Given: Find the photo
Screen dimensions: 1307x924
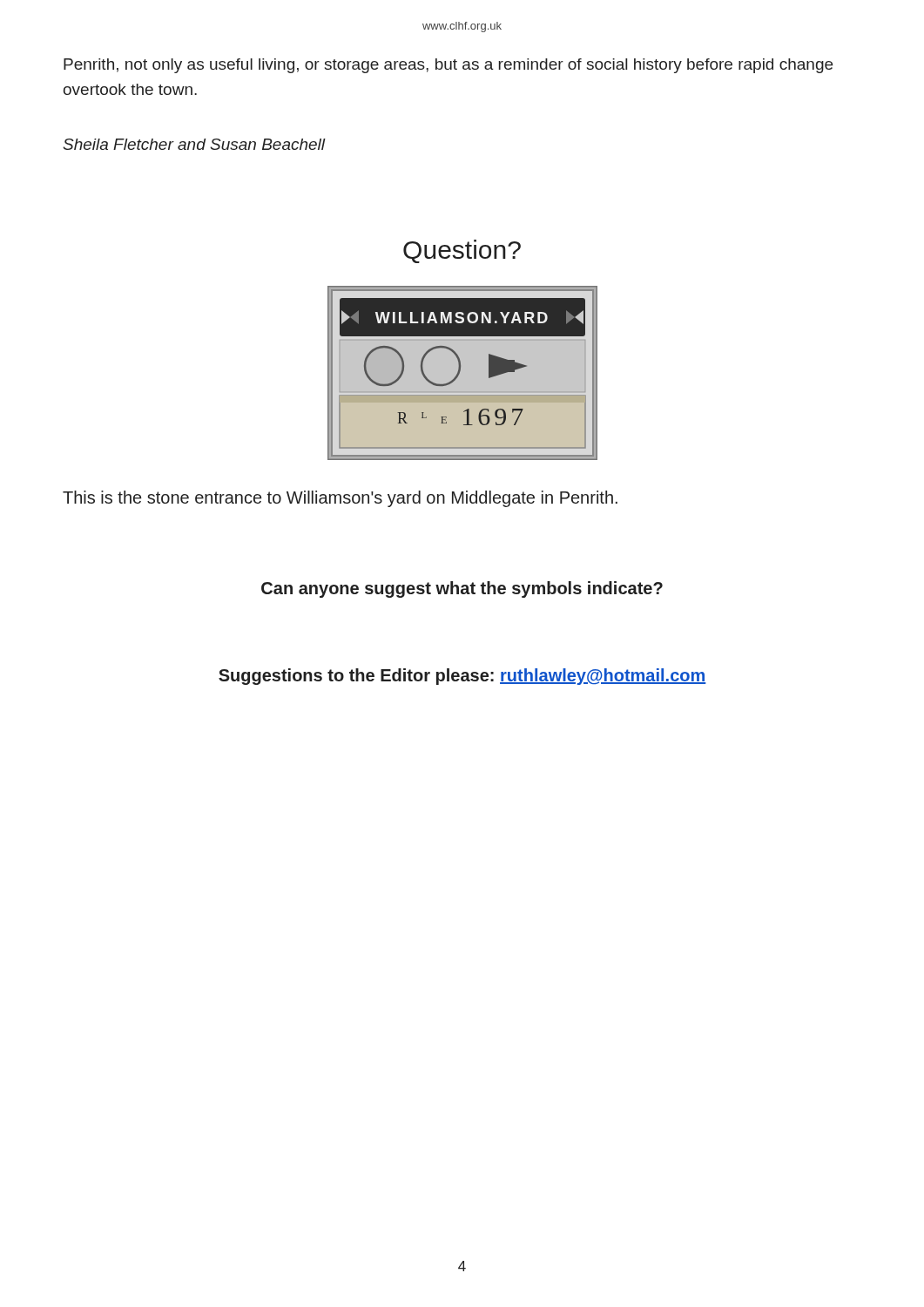Looking at the screenshot, I should click(x=462, y=373).
